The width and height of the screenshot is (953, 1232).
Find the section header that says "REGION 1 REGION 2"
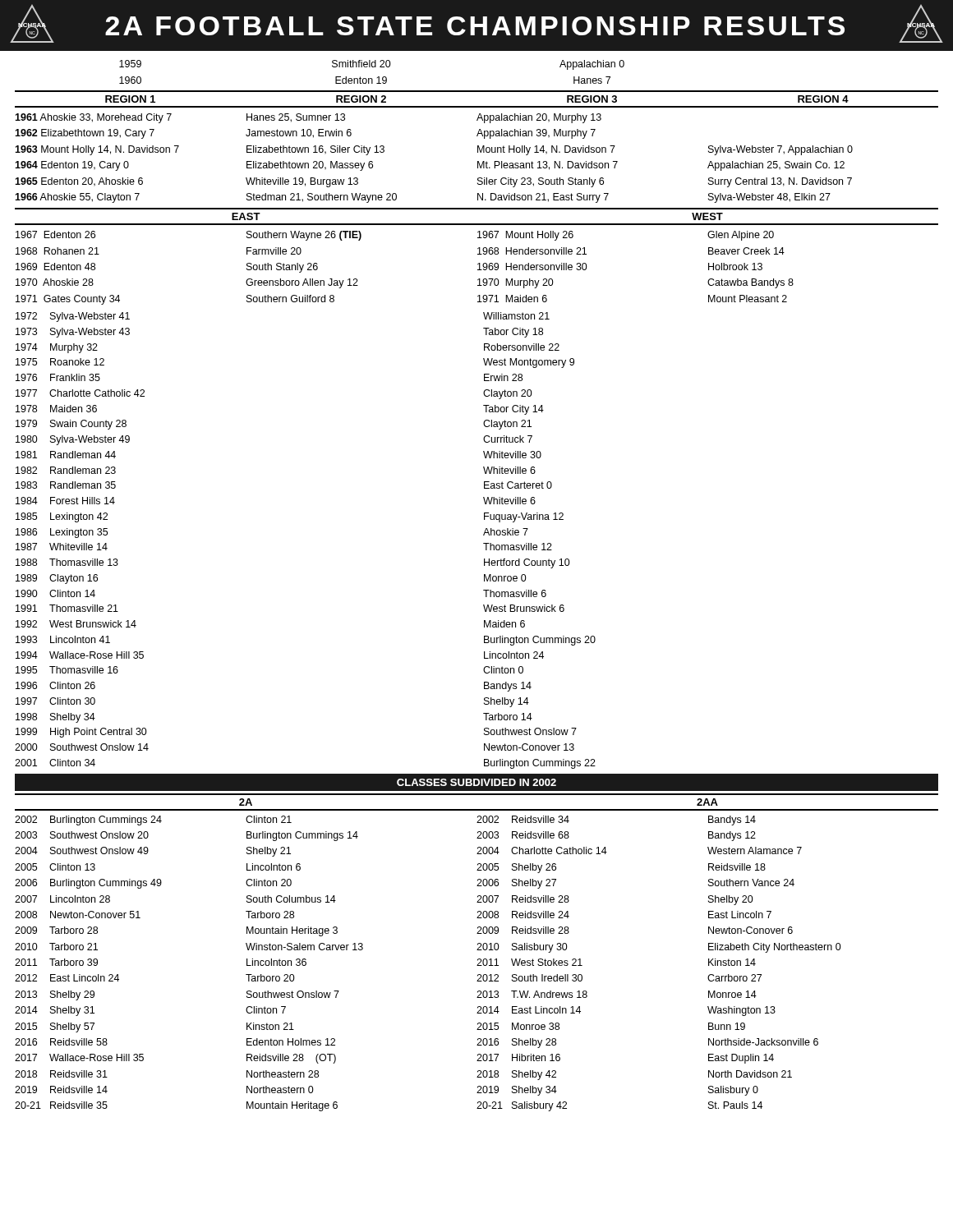coord(476,99)
